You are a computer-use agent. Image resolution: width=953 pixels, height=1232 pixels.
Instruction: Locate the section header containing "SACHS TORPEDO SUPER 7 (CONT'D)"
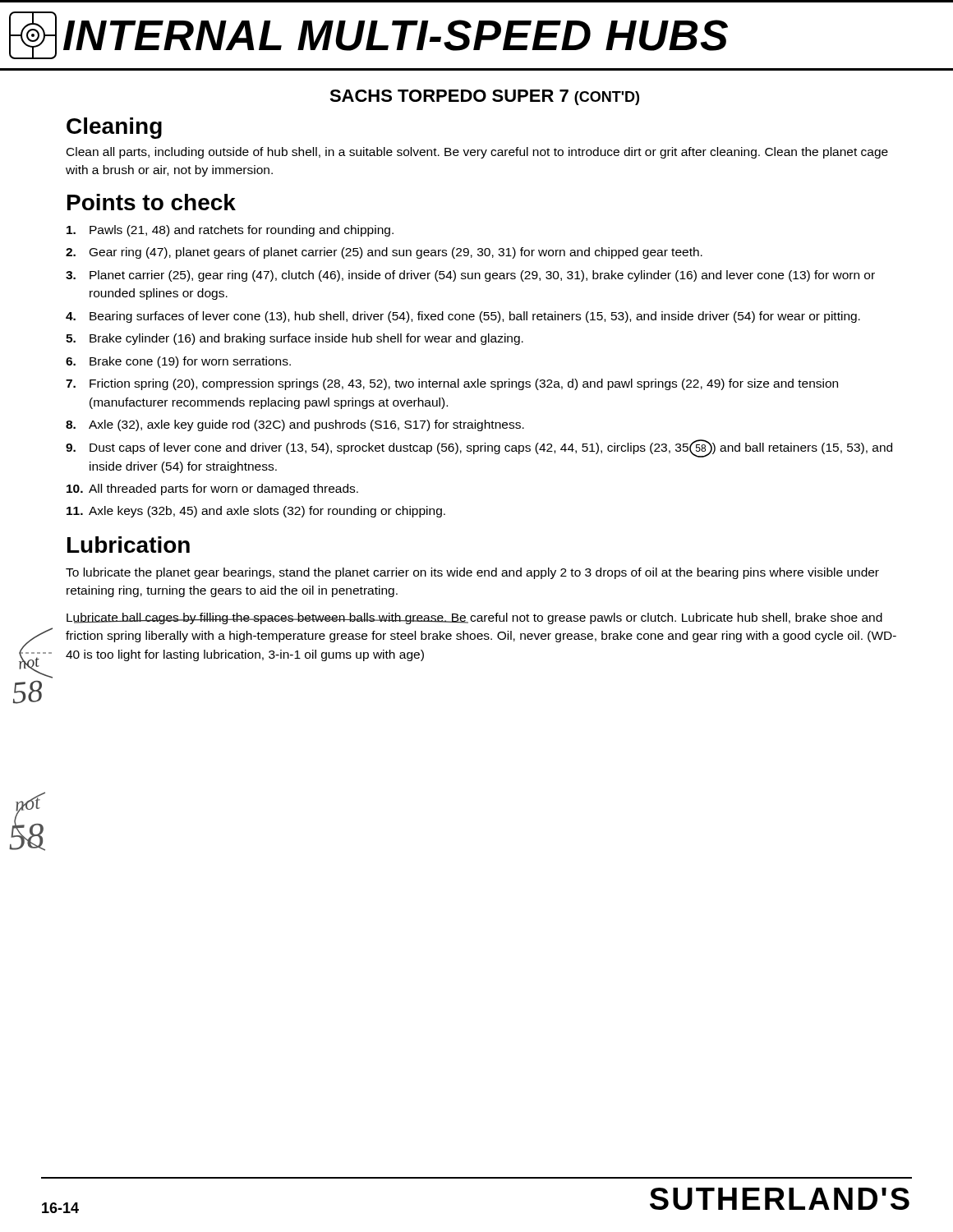pos(485,96)
